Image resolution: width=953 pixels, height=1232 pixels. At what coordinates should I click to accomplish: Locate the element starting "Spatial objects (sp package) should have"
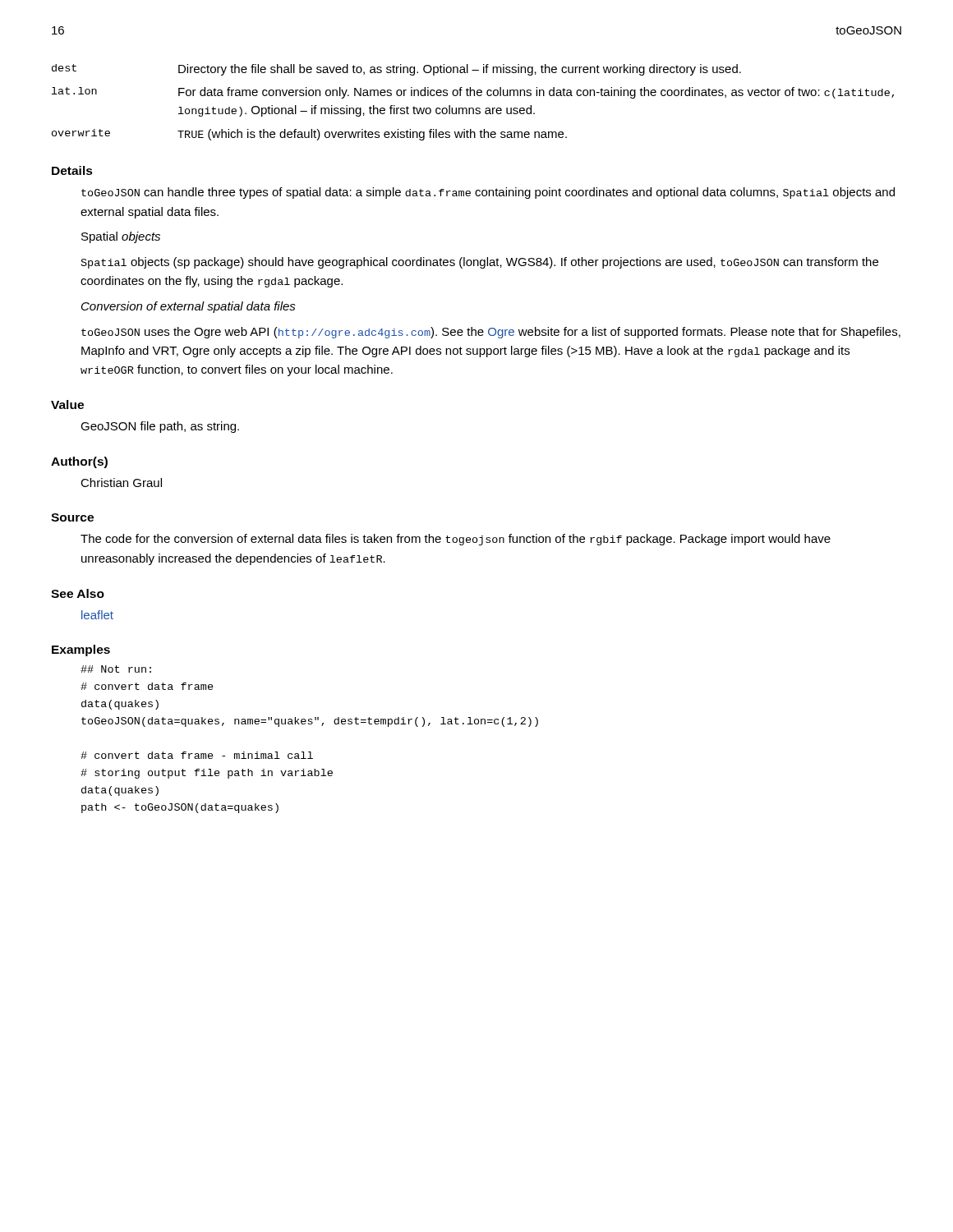click(480, 271)
